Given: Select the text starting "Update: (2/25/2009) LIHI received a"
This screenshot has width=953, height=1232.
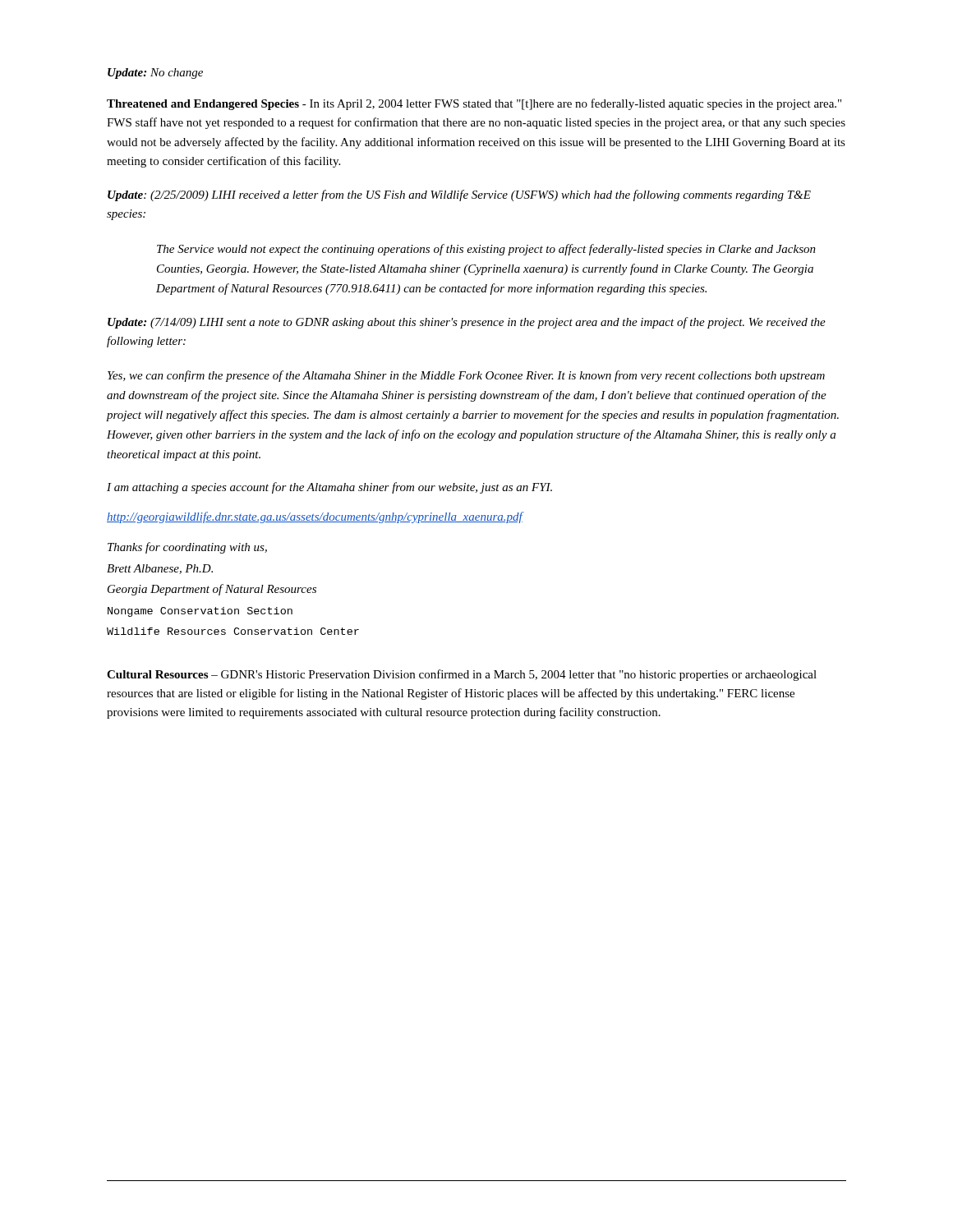Looking at the screenshot, I should 459,204.
